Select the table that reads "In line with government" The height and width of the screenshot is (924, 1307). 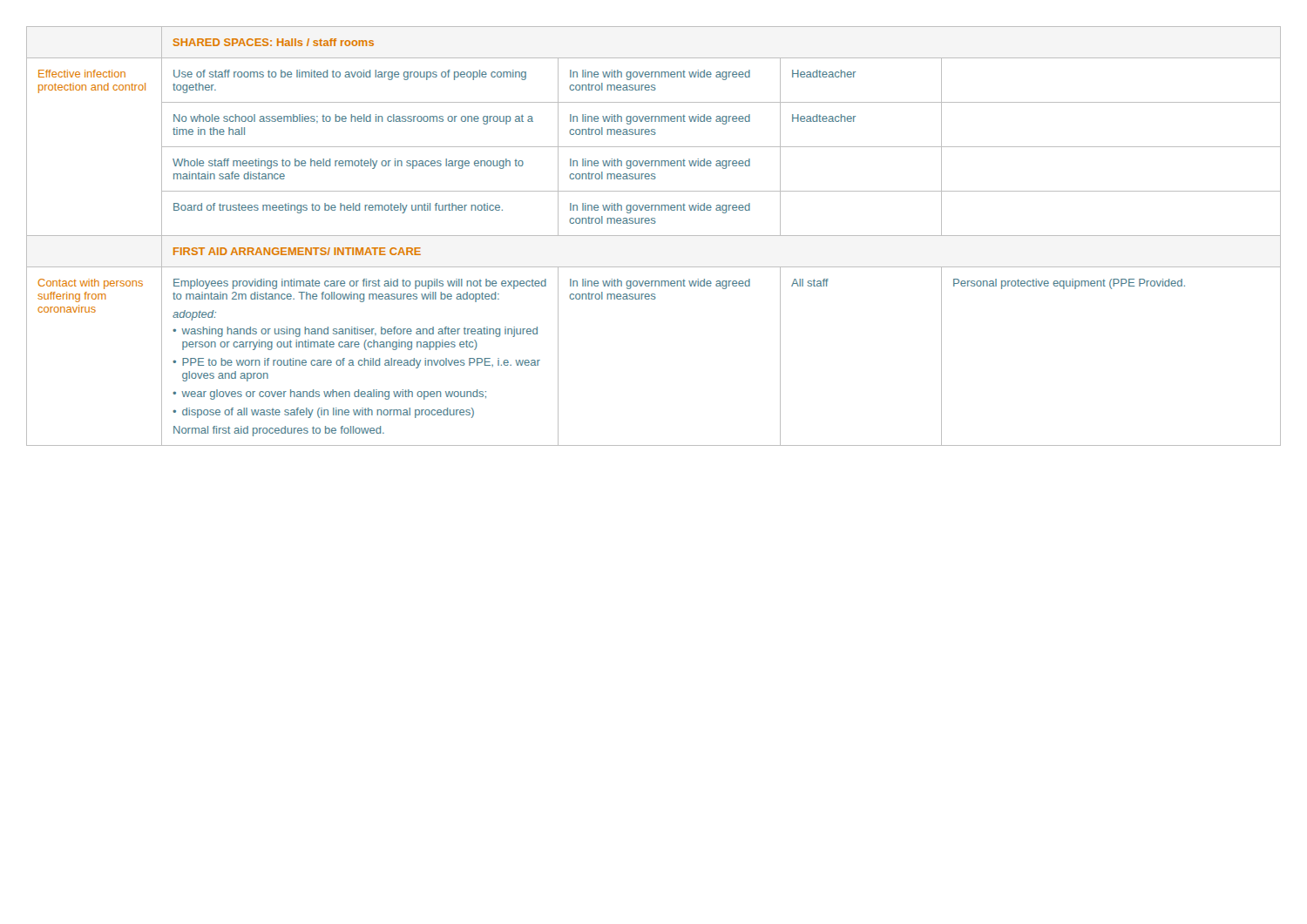click(654, 236)
